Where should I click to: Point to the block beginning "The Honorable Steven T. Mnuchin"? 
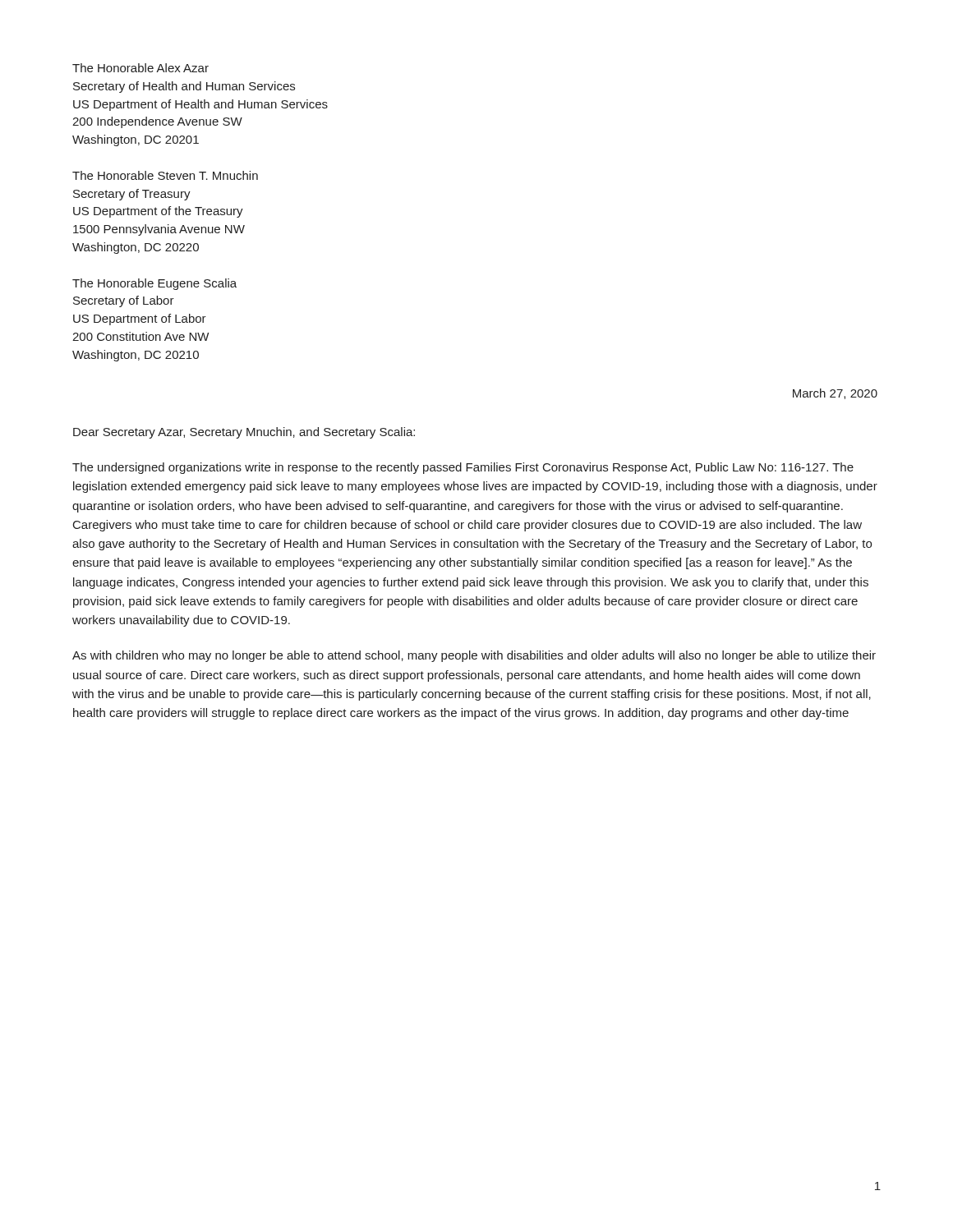(x=165, y=211)
